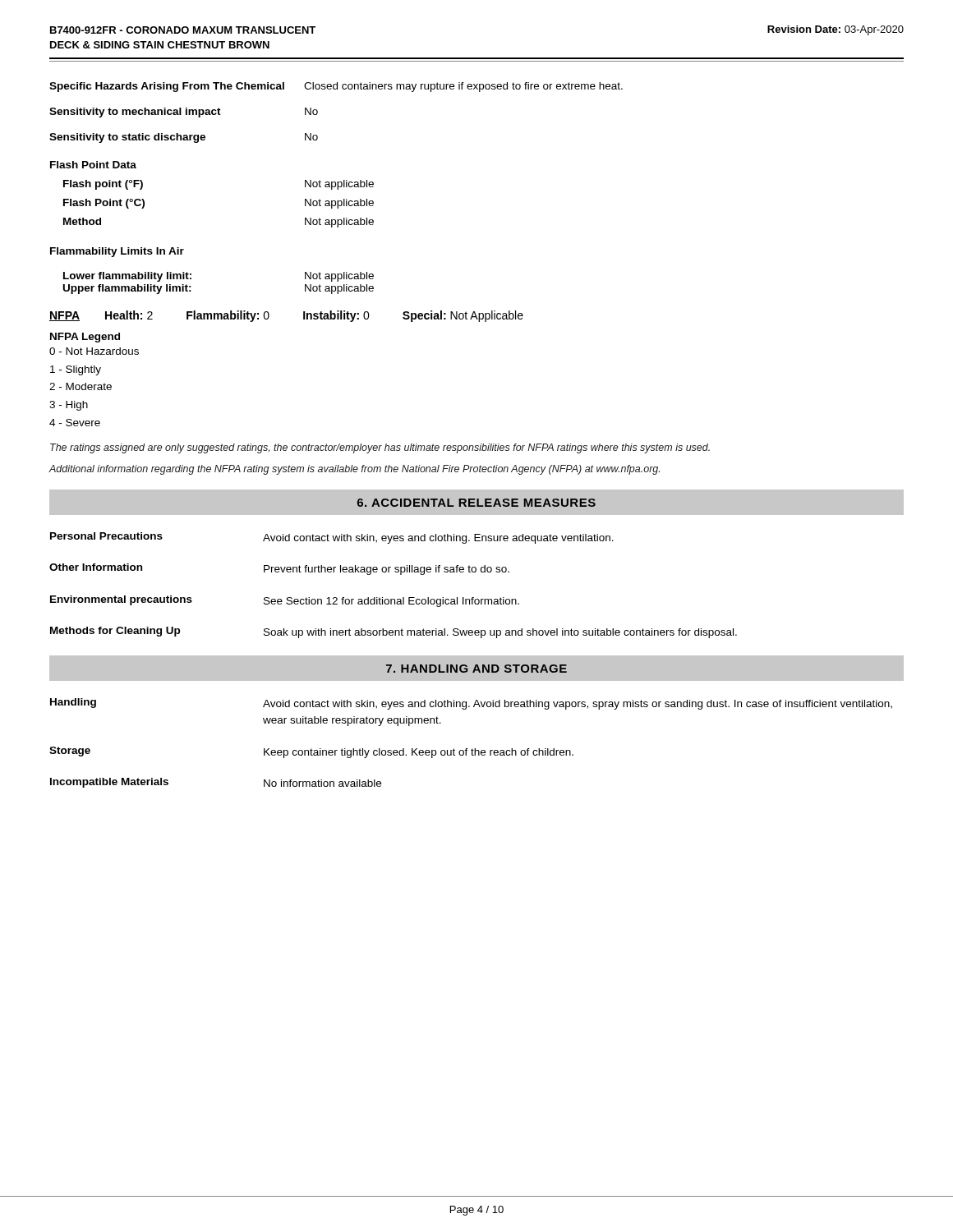
Task: Point to the text block starting "Personal Precautions Avoid contact with skin,"
Action: [476, 537]
